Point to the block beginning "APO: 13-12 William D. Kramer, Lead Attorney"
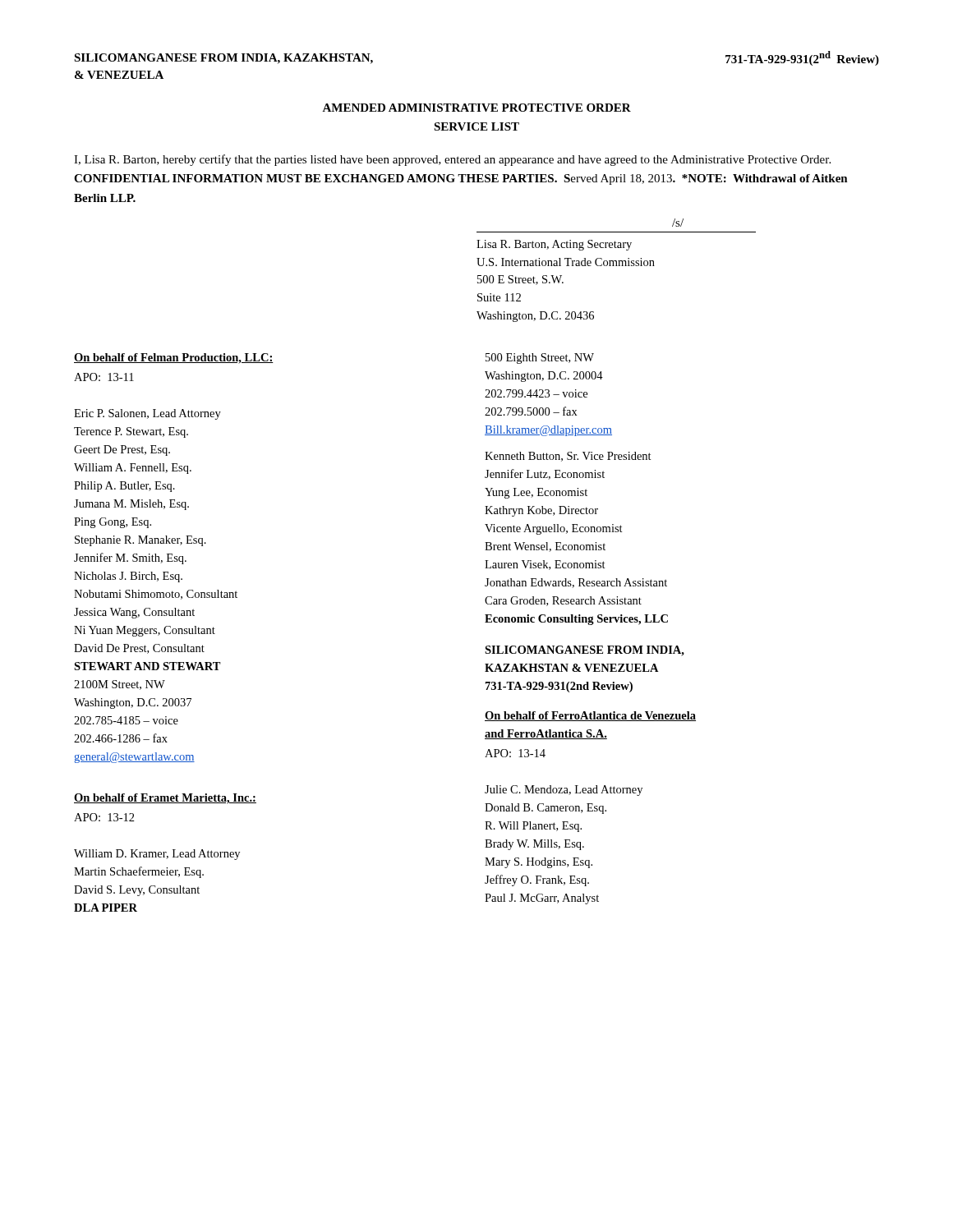The width and height of the screenshot is (953, 1232). tap(157, 863)
